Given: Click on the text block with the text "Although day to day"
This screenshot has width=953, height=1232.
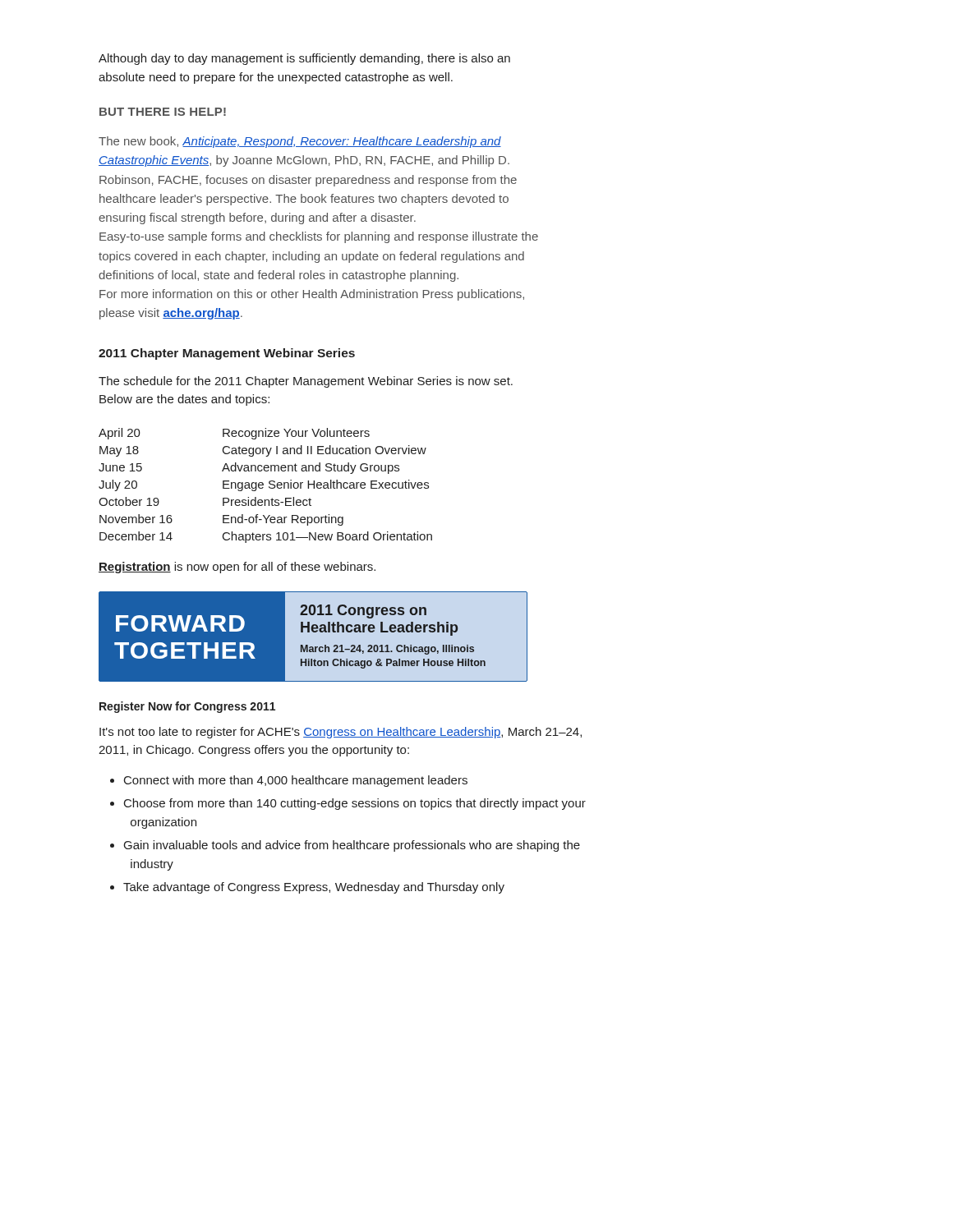Looking at the screenshot, I should point(305,67).
